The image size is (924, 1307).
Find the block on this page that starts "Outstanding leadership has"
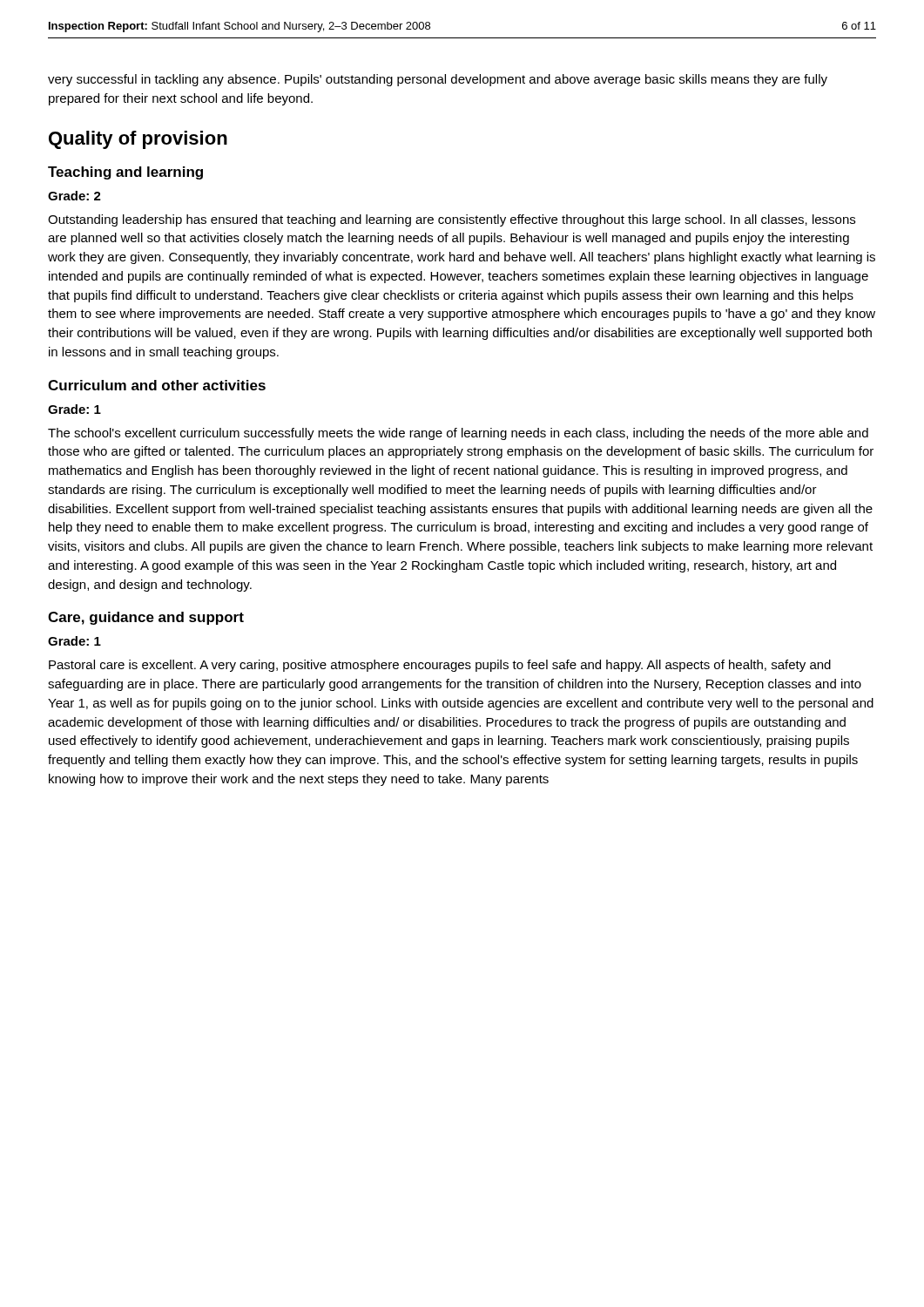(x=462, y=285)
